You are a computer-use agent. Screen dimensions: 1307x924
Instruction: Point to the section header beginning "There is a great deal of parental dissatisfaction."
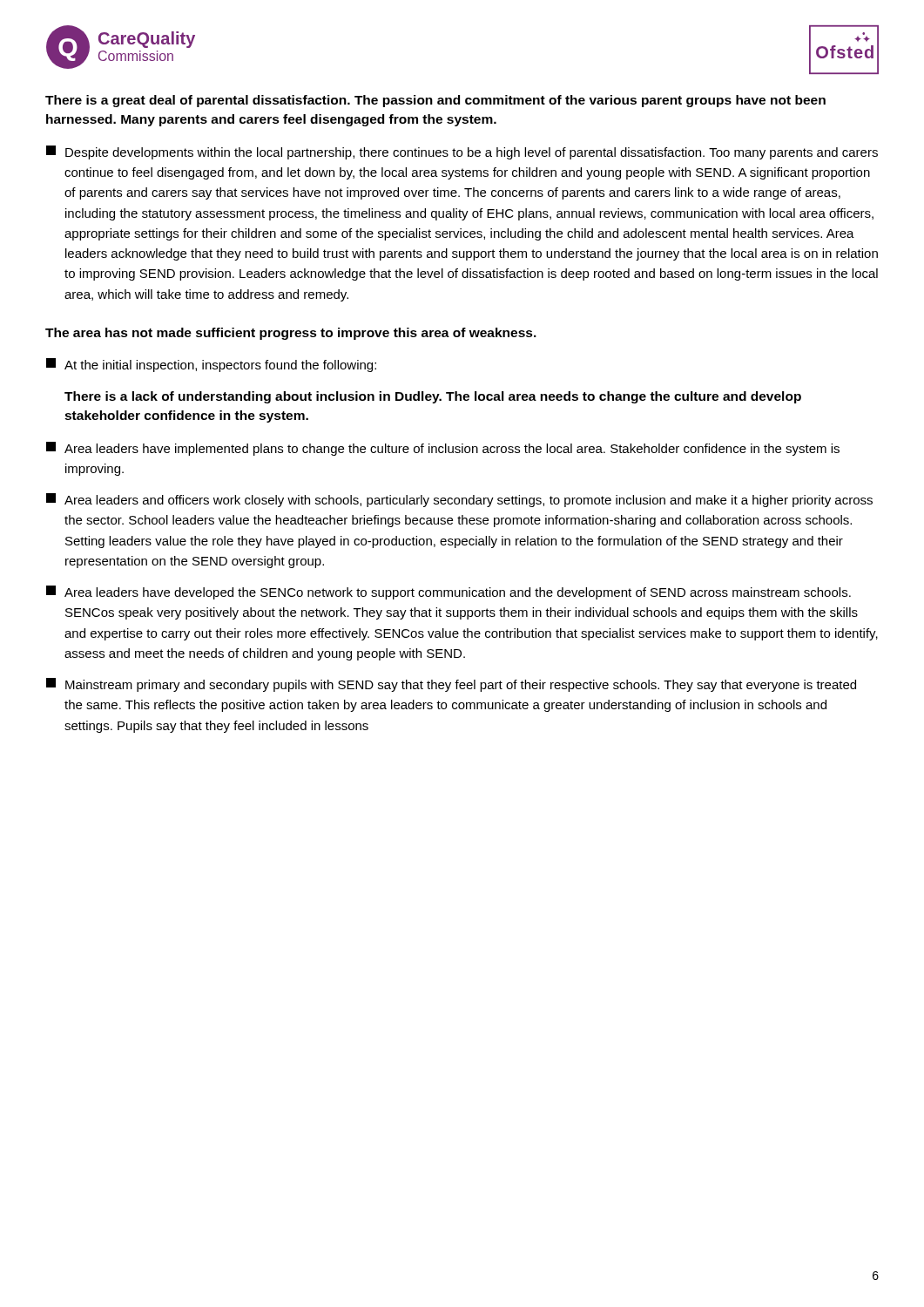[436, 110]
